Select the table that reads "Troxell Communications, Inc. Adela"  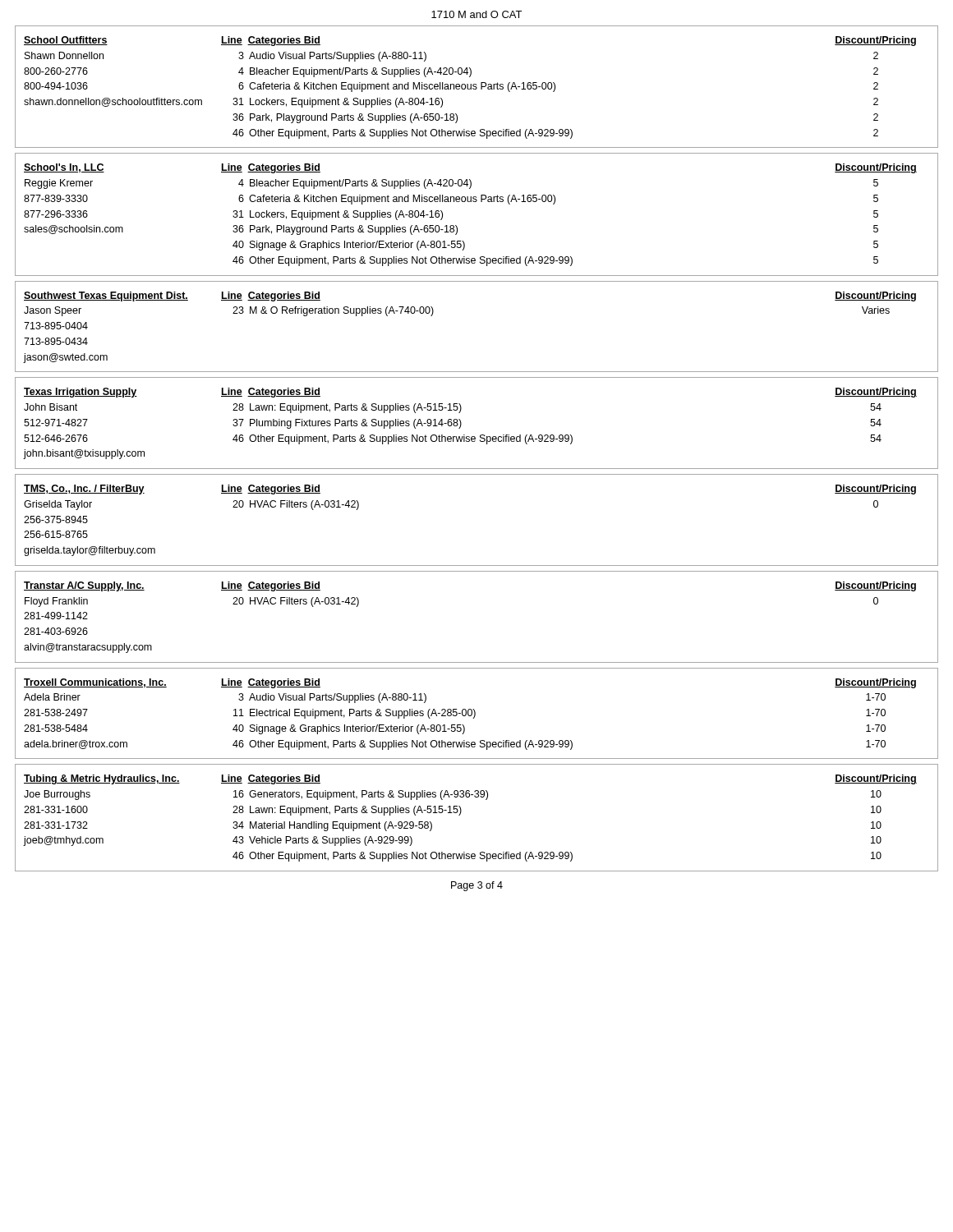(x=476, y=713)
